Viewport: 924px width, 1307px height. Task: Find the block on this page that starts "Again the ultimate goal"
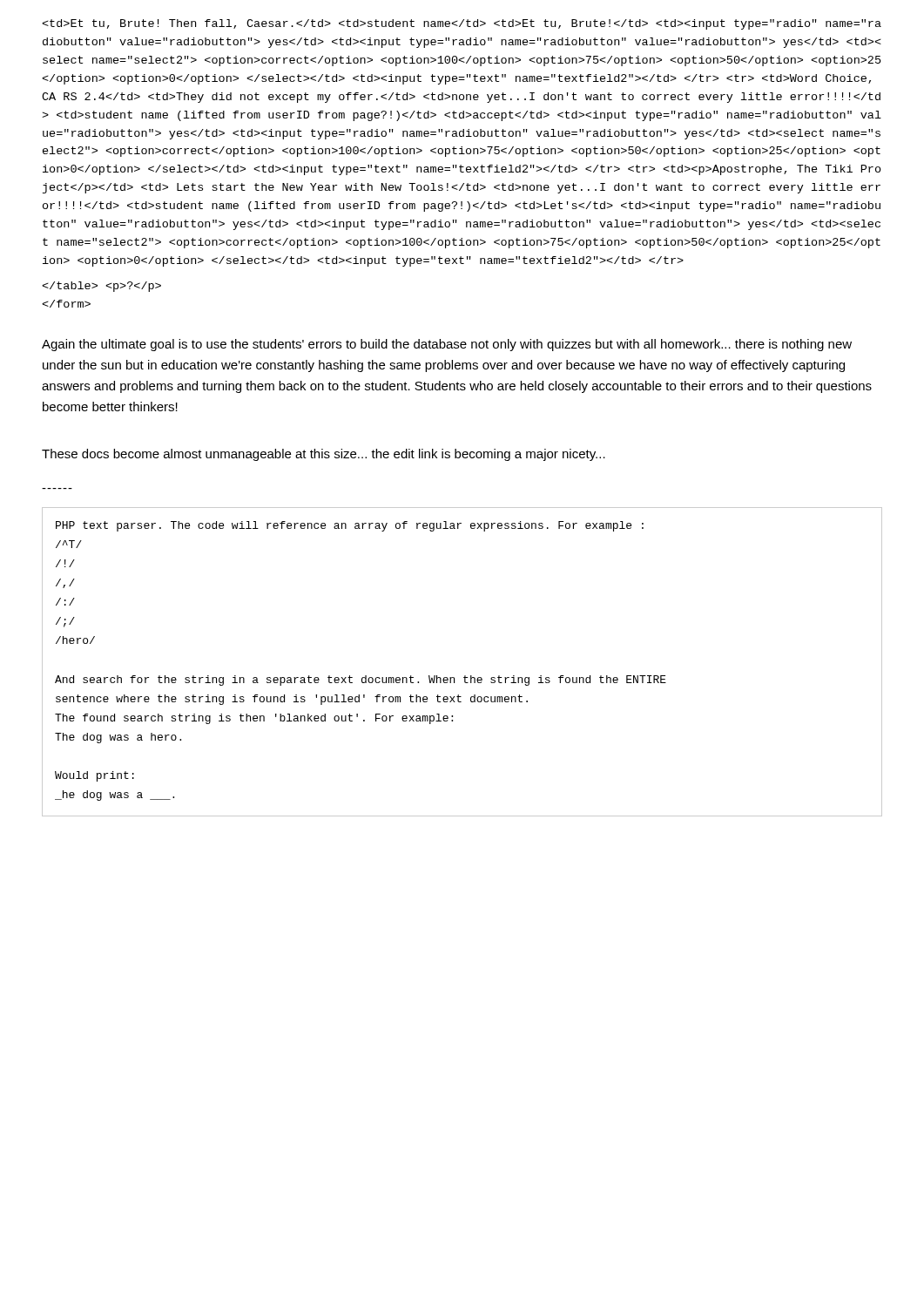pyautogui.click(x=462, y=375)
